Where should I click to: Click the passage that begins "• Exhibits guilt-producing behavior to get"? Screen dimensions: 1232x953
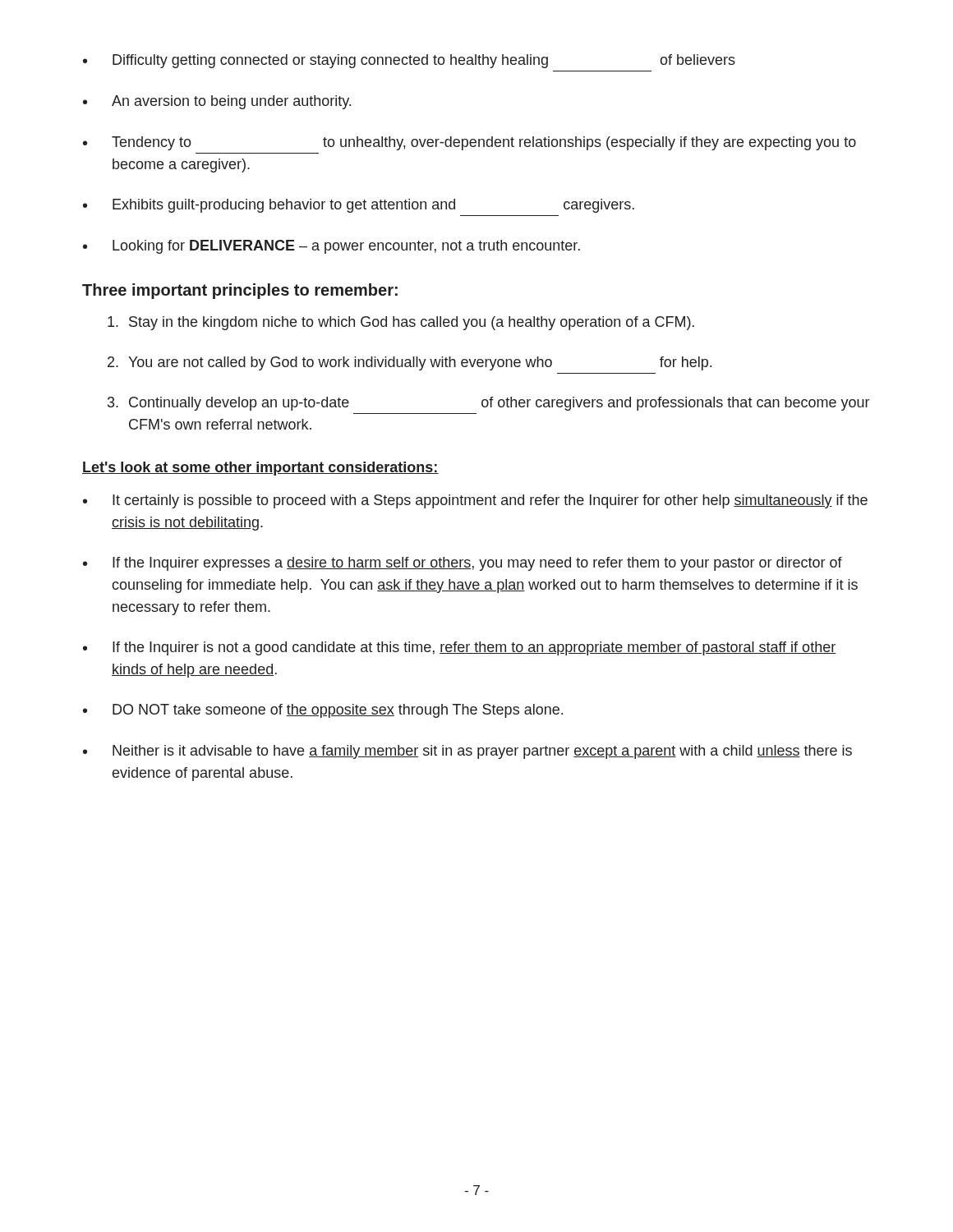[x=476, y=205]
